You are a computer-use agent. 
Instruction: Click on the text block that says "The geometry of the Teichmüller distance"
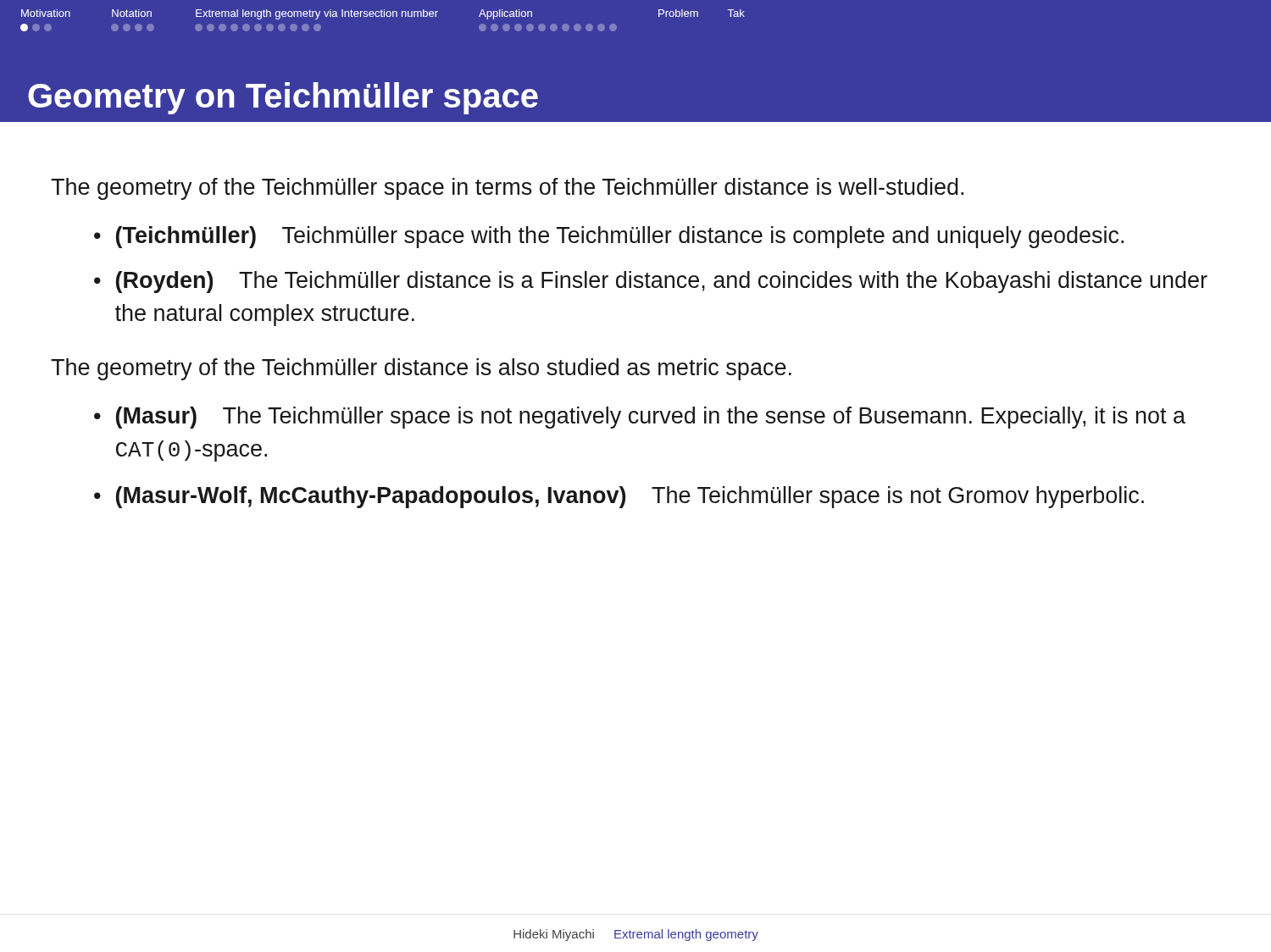[422, 367]
